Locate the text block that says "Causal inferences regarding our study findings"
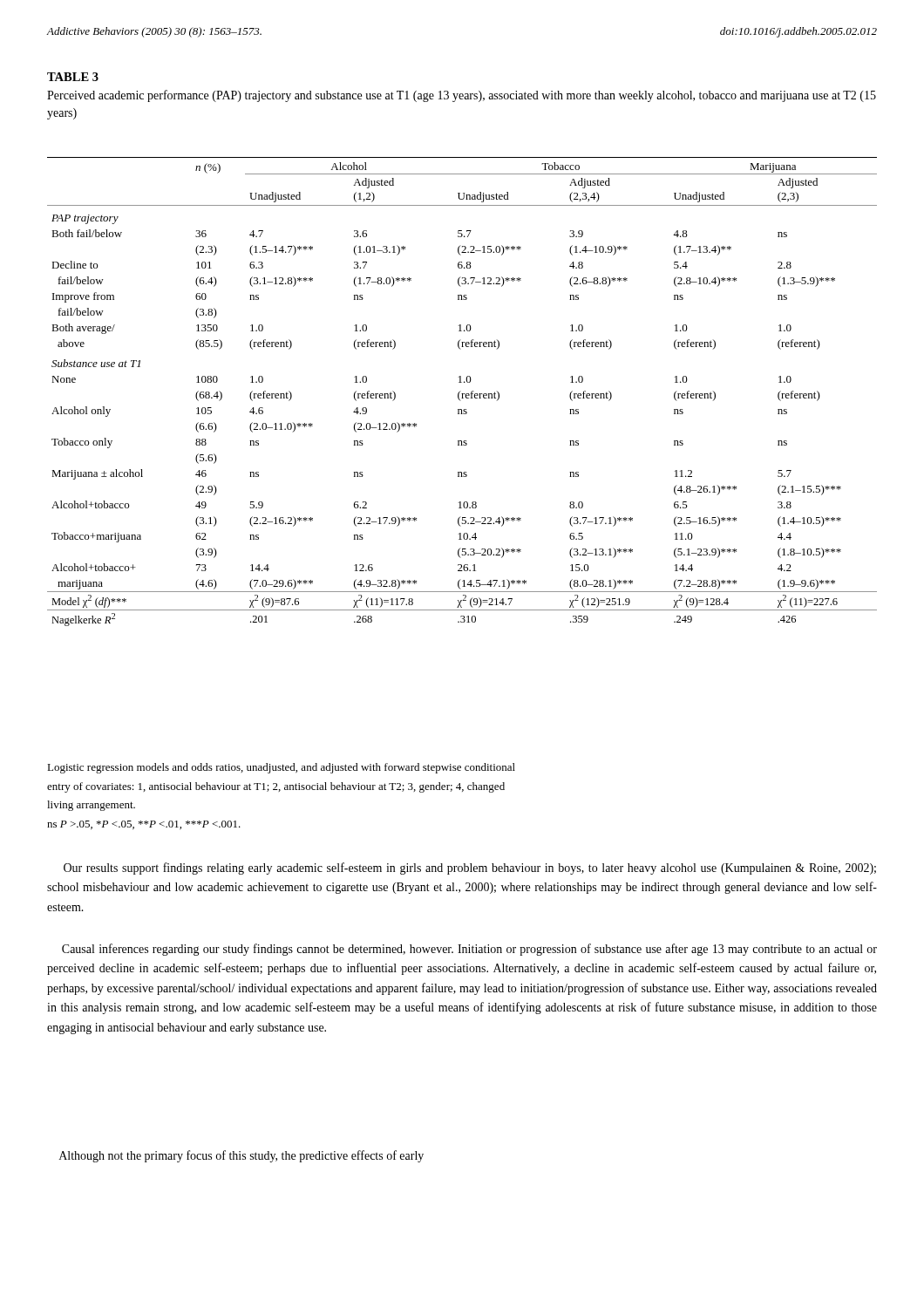 462,988
